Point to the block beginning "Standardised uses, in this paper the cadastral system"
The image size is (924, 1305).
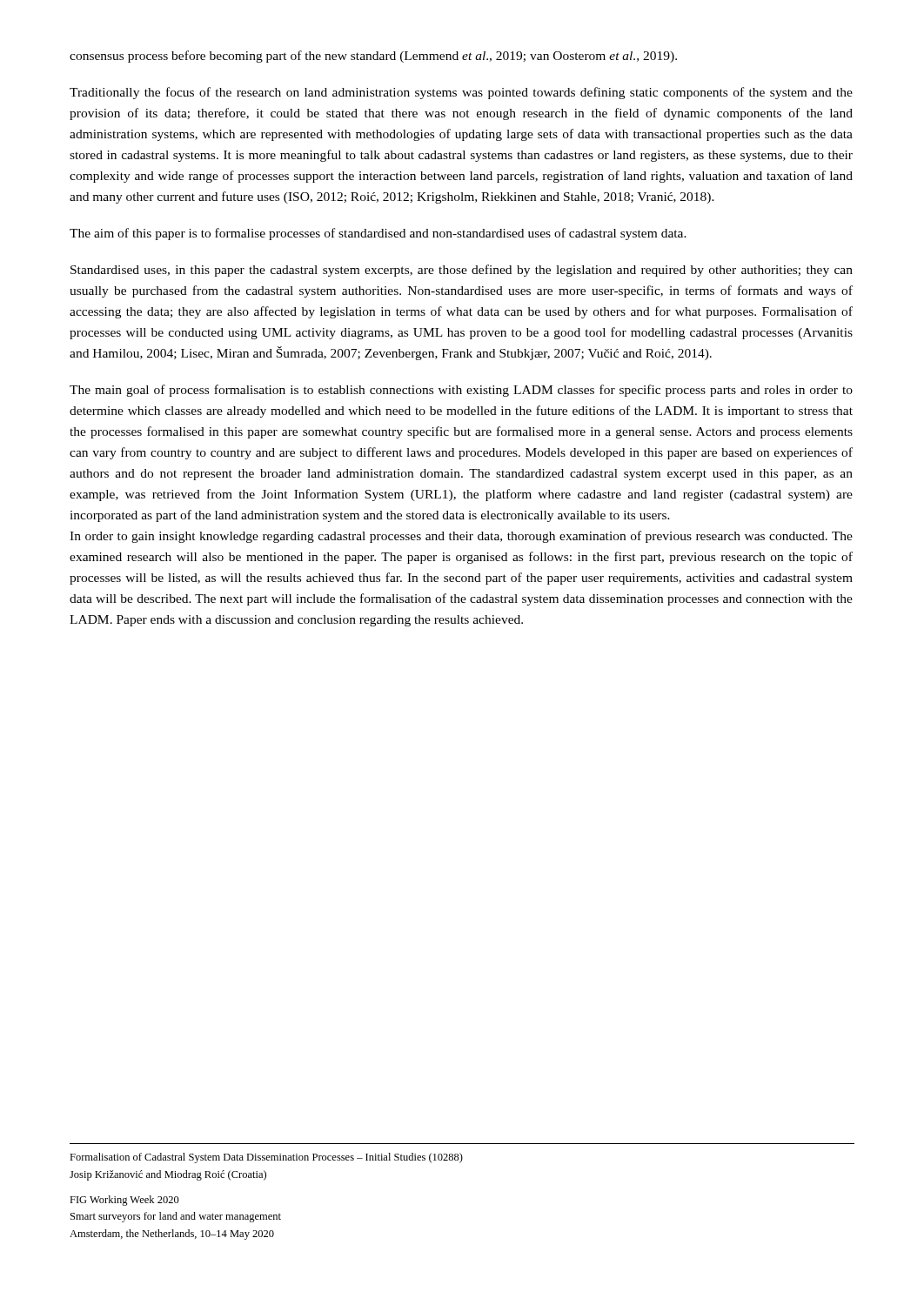461,311
